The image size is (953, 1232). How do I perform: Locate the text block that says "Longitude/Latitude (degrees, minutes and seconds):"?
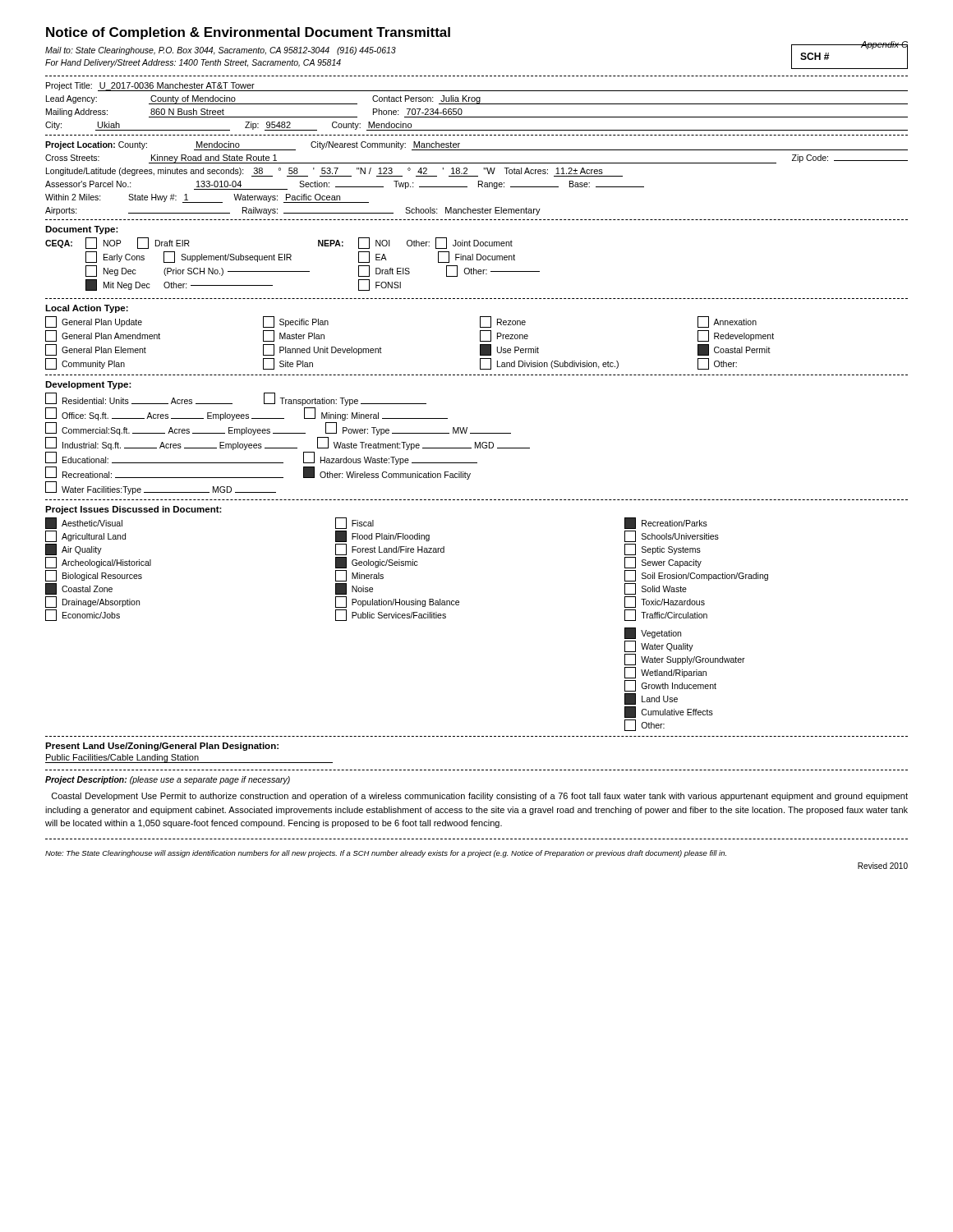334,172
